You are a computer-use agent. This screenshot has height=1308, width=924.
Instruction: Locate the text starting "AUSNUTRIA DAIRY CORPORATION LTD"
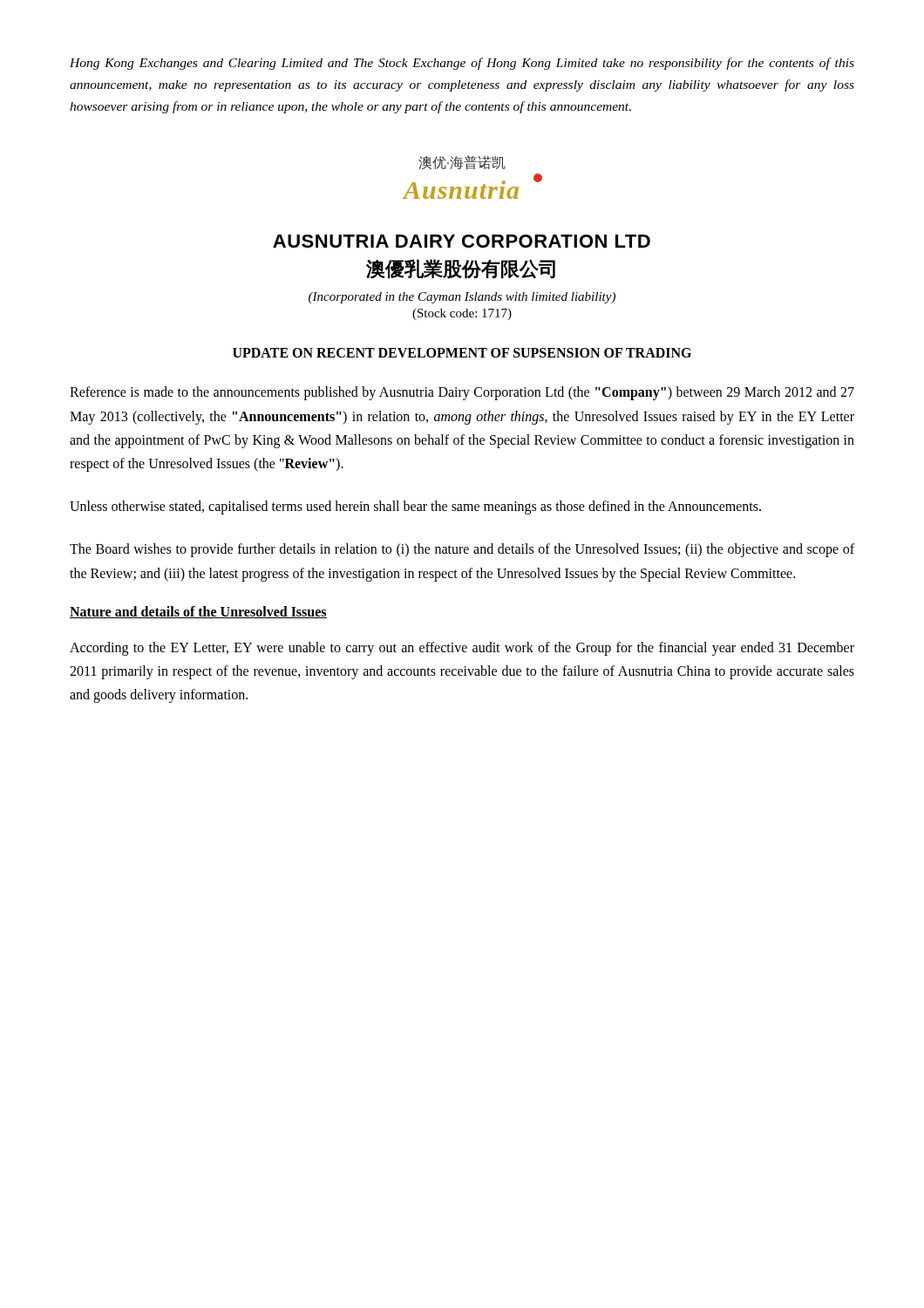pos(462,241)
